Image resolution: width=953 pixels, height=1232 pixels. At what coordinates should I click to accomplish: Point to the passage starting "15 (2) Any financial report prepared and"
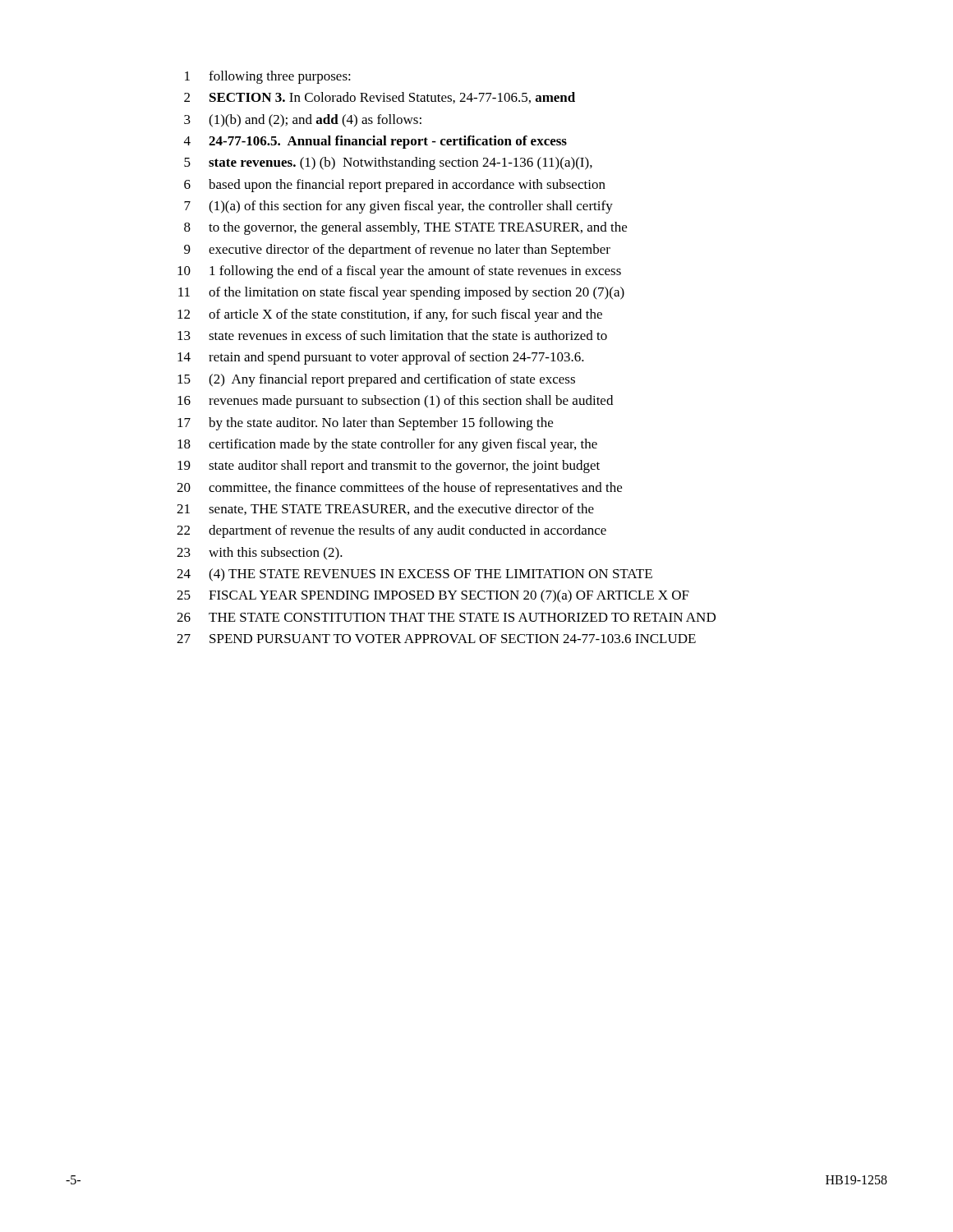[476, 379]
